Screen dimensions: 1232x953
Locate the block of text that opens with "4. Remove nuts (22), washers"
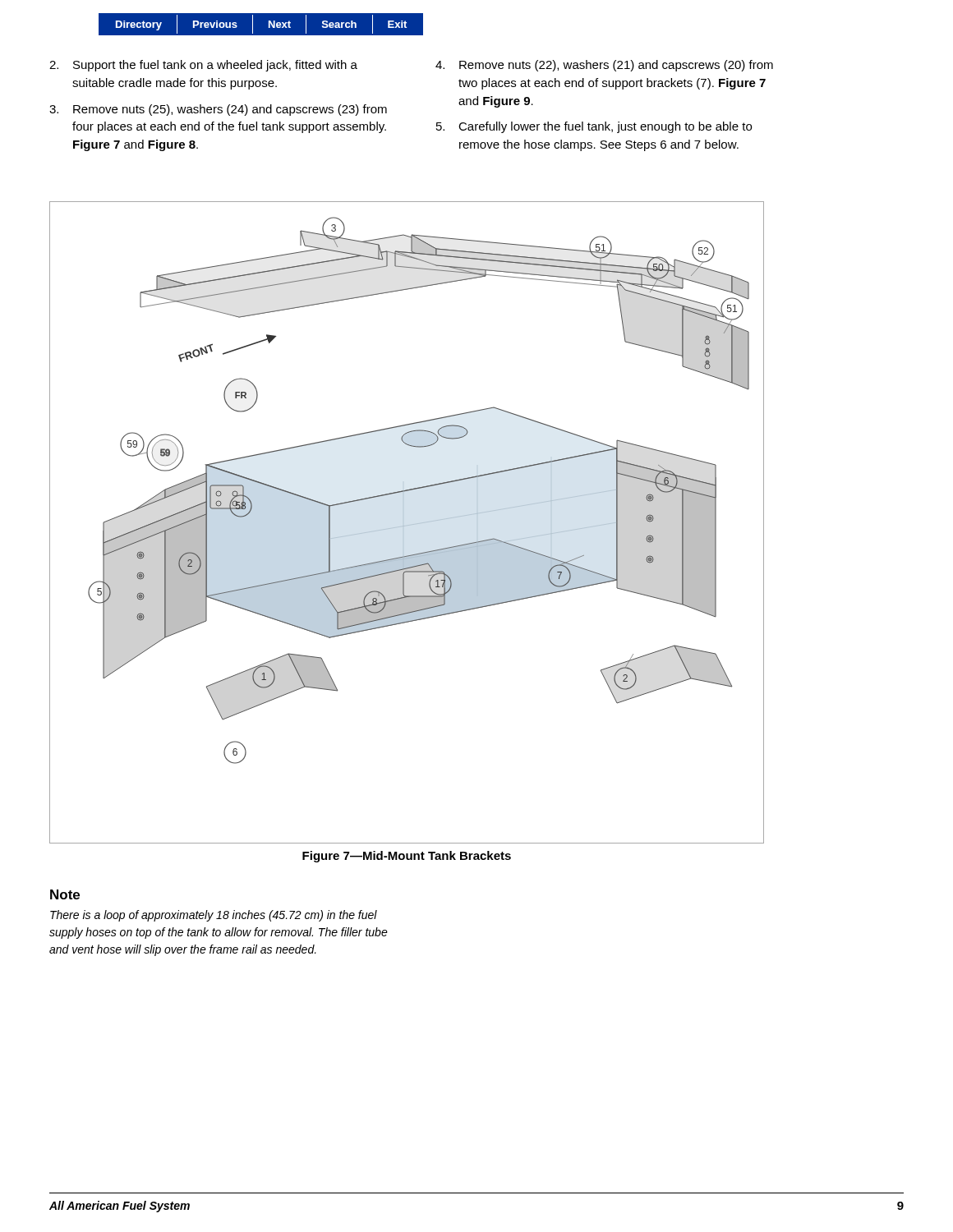point(608,83)
